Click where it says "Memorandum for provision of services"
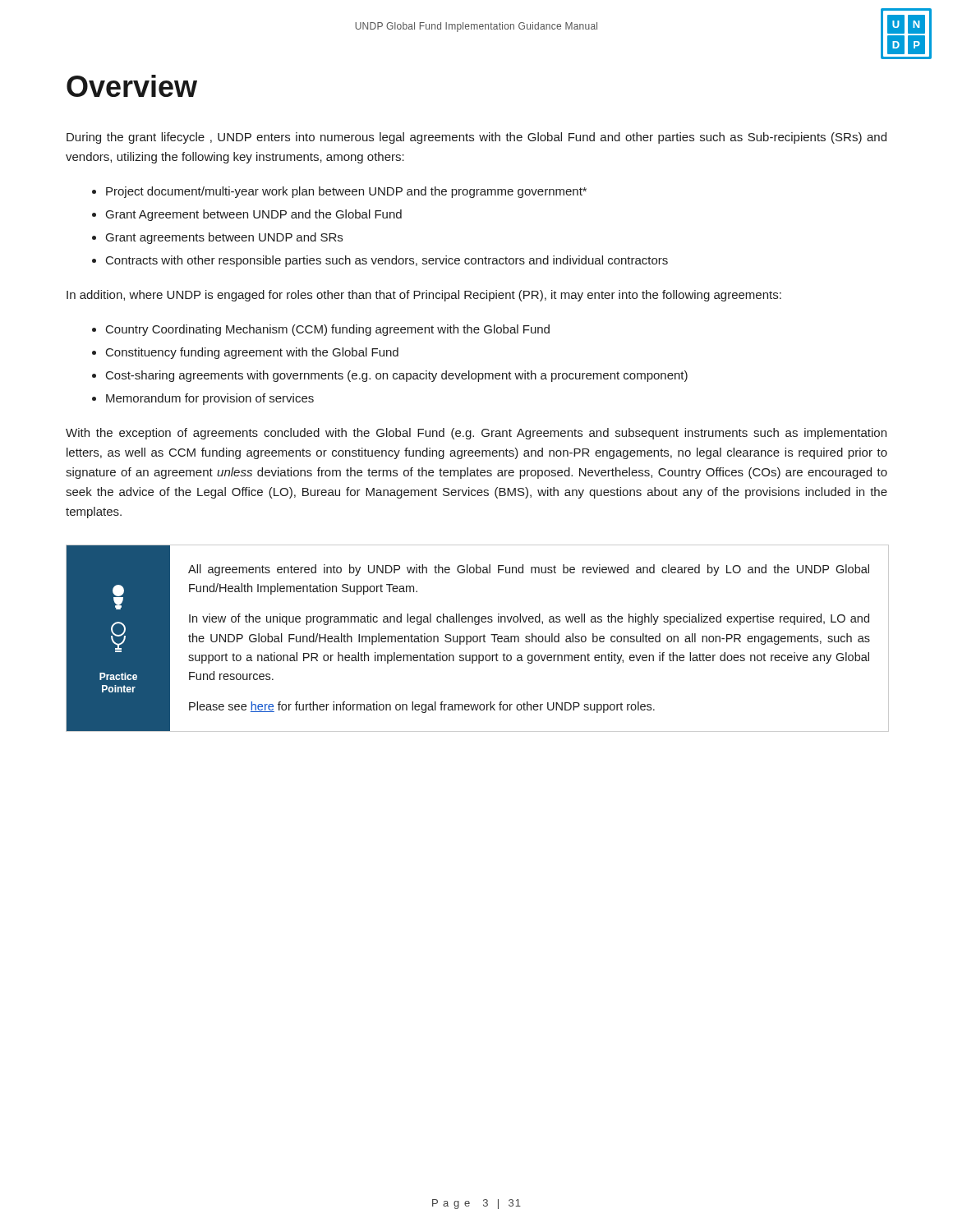 click(x=210, y=398)
